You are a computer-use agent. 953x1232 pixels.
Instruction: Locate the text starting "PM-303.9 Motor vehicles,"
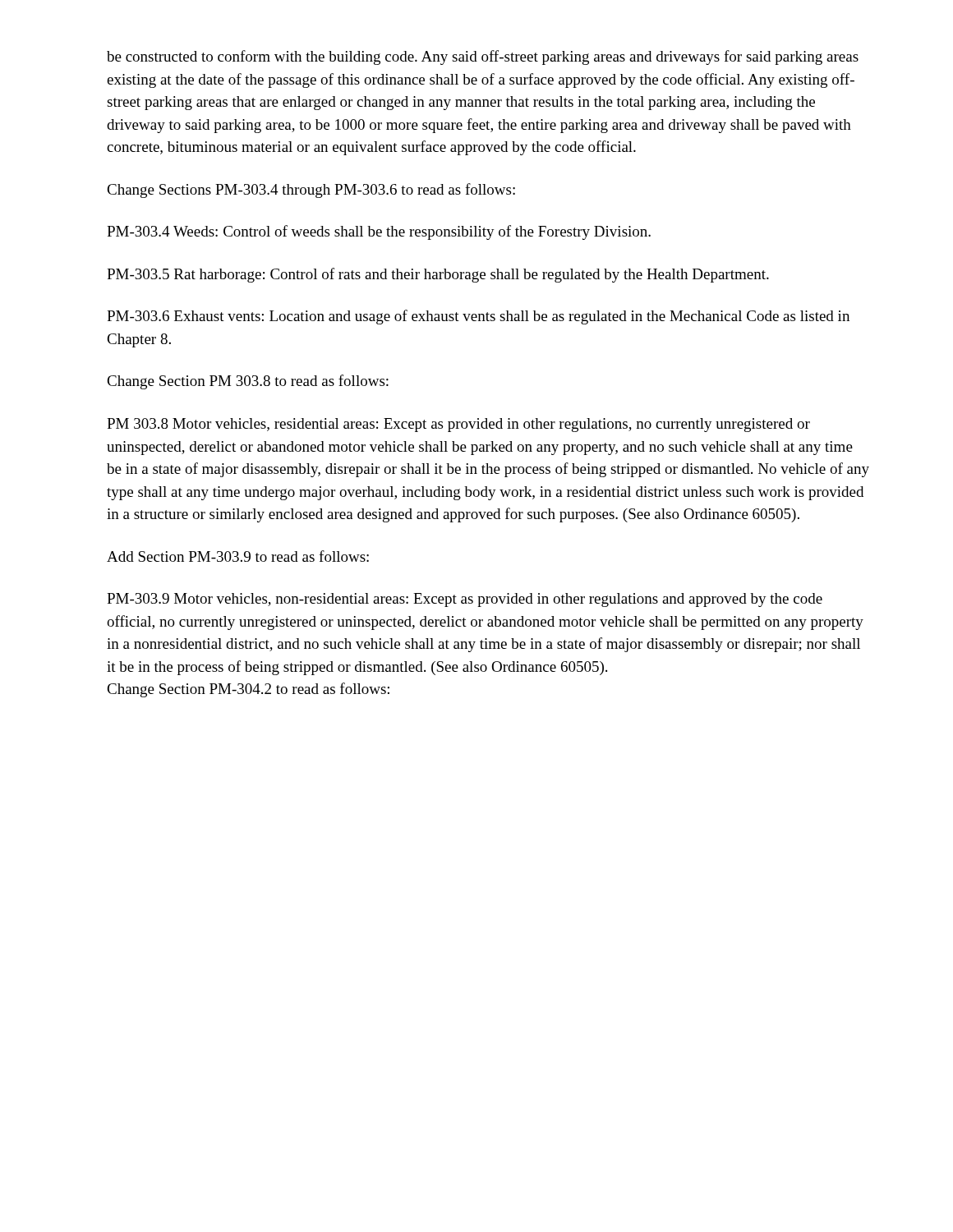[485, 644]
